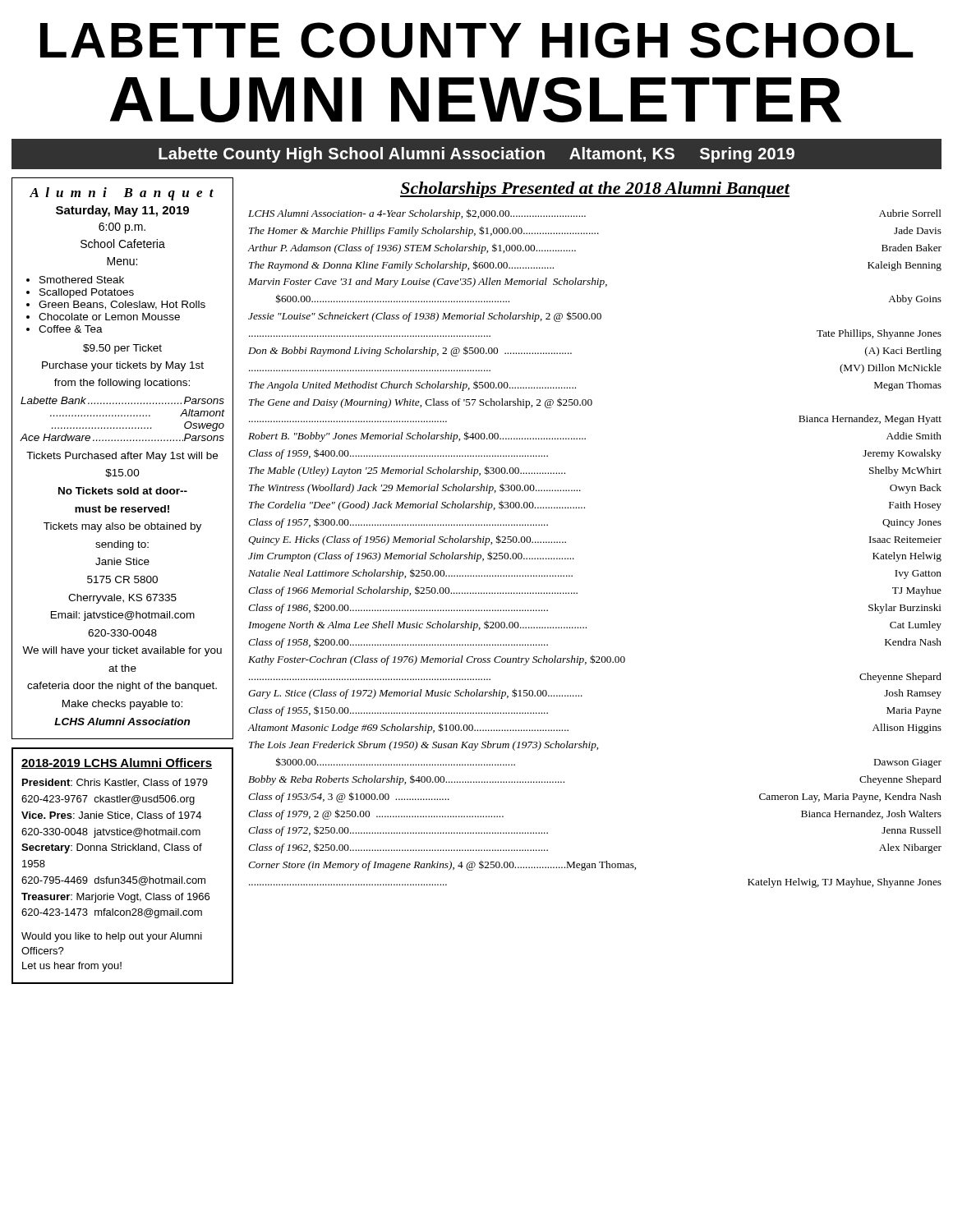Click on the text starting "Saturday, May 11, 2019"
This screenshot has height=1232, width=953.
122,210
